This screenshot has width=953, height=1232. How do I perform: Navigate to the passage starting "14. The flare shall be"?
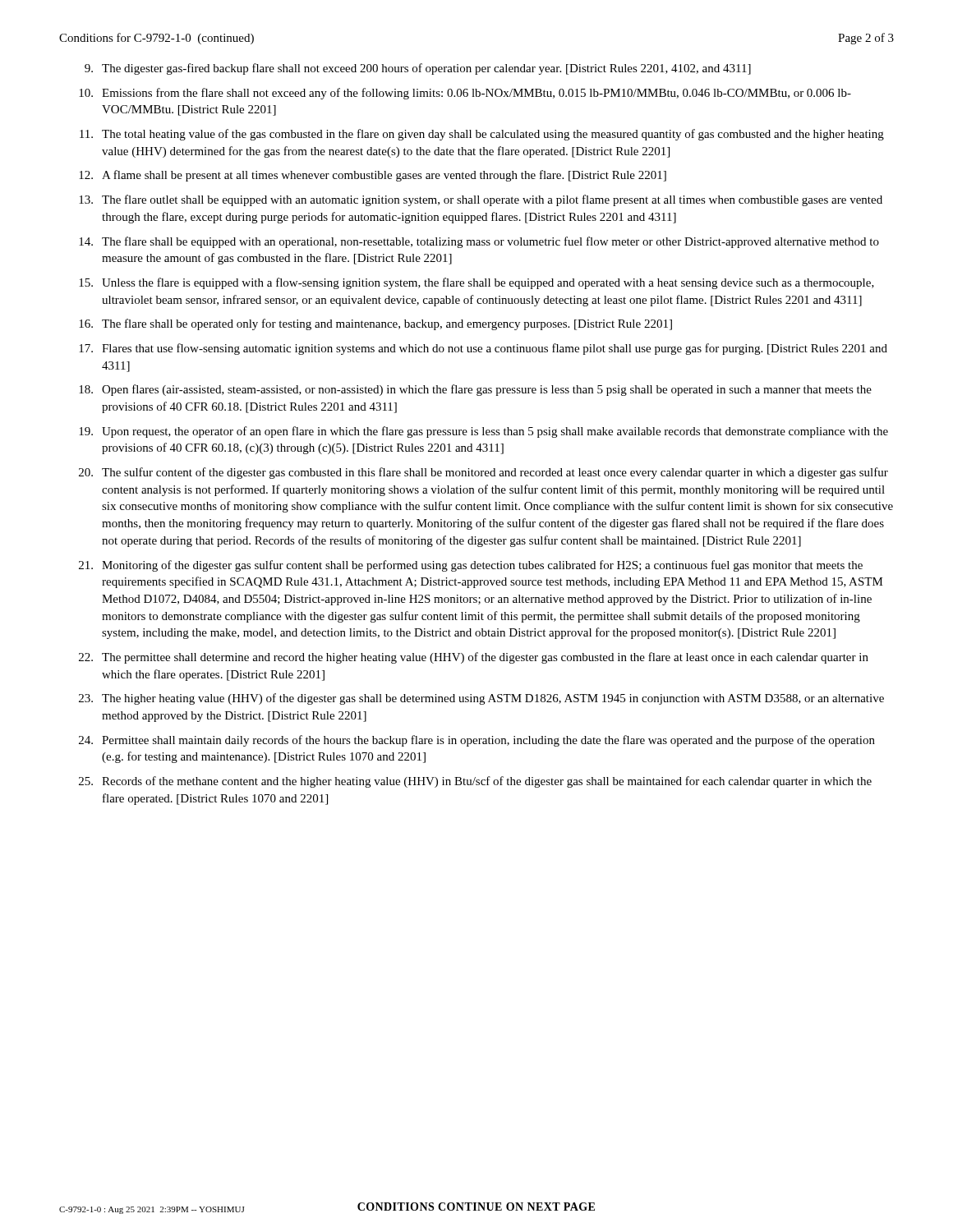[476, 250]
